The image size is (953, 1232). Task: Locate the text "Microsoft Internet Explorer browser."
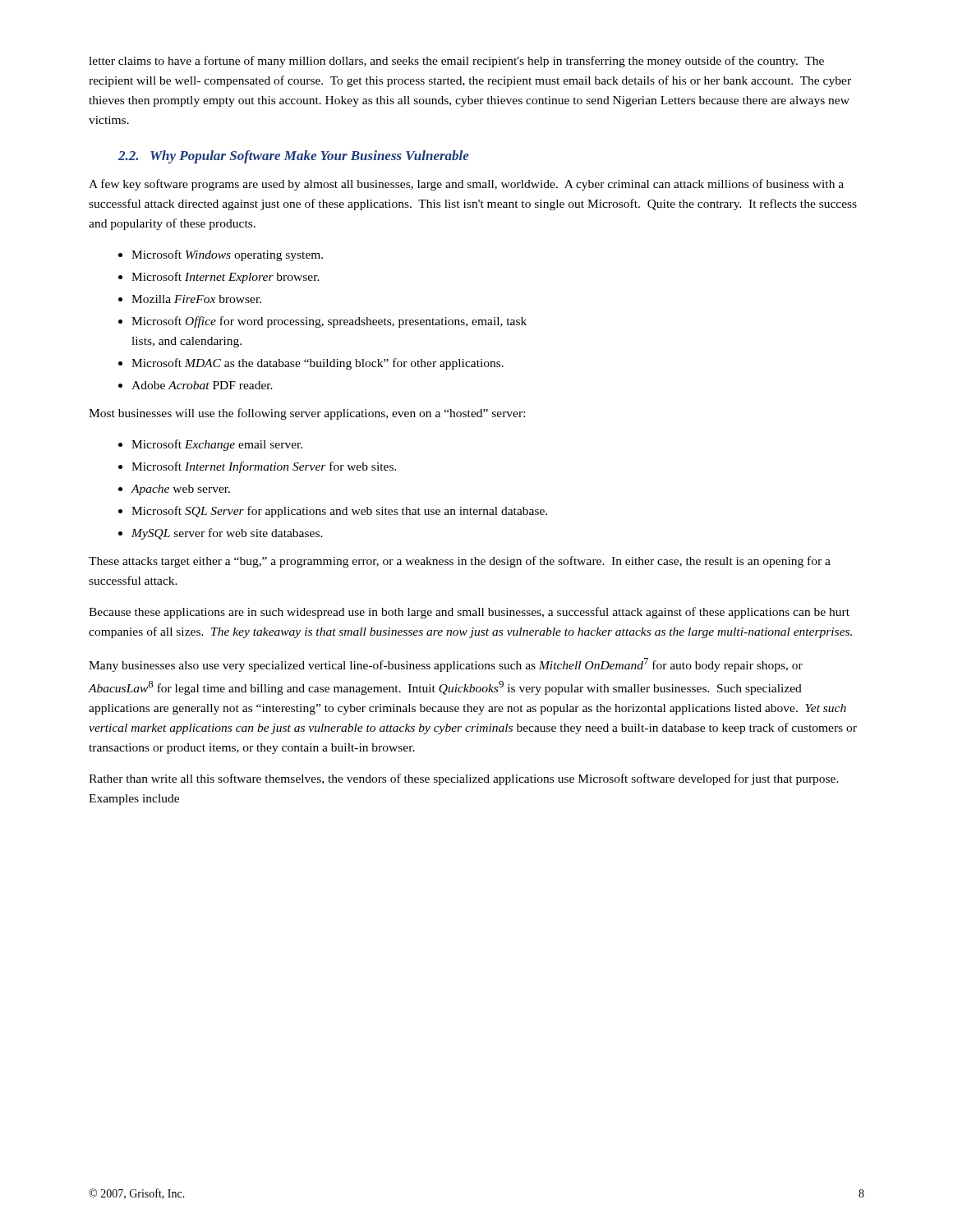point(226,277)
